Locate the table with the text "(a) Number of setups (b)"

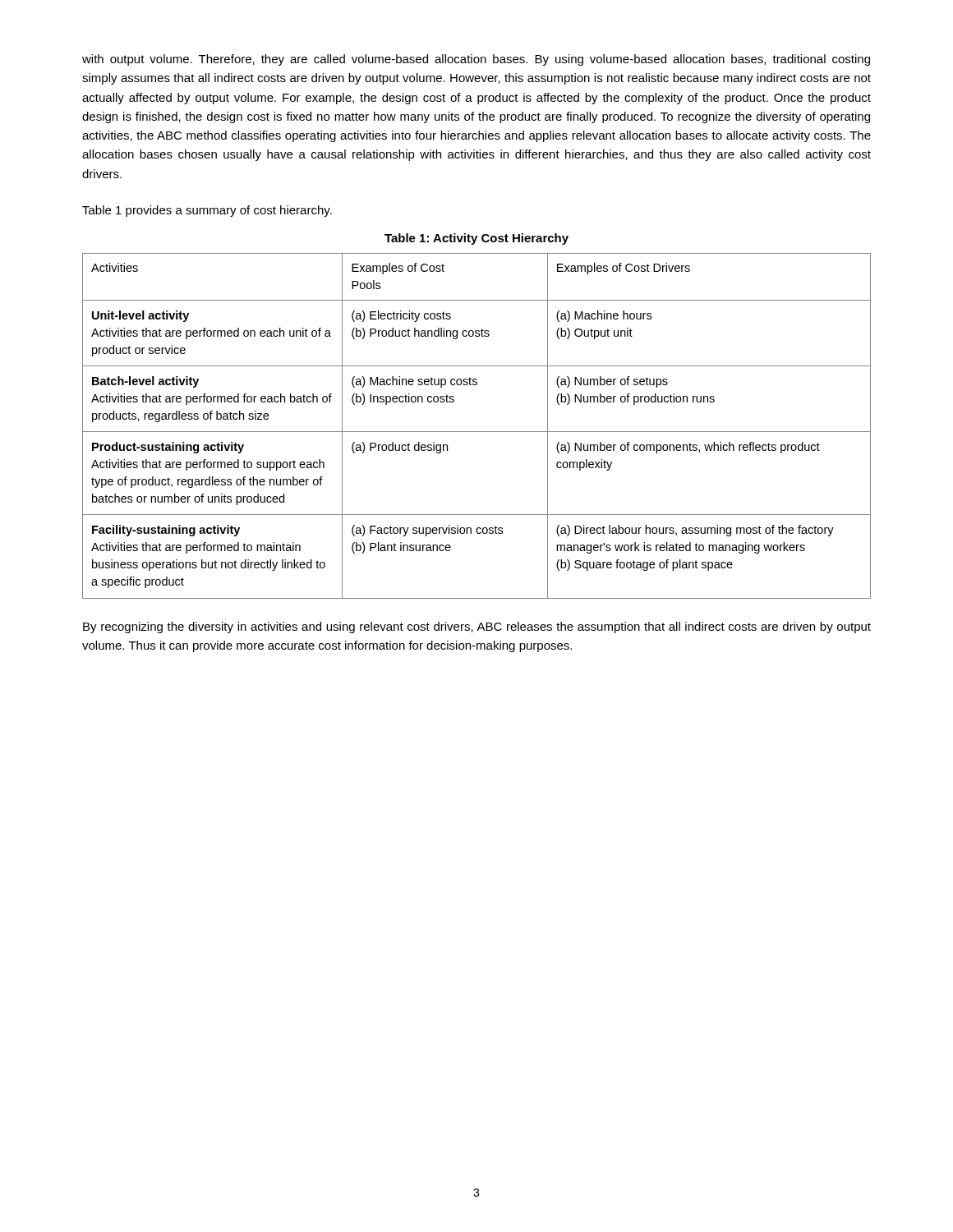[476, 426]
